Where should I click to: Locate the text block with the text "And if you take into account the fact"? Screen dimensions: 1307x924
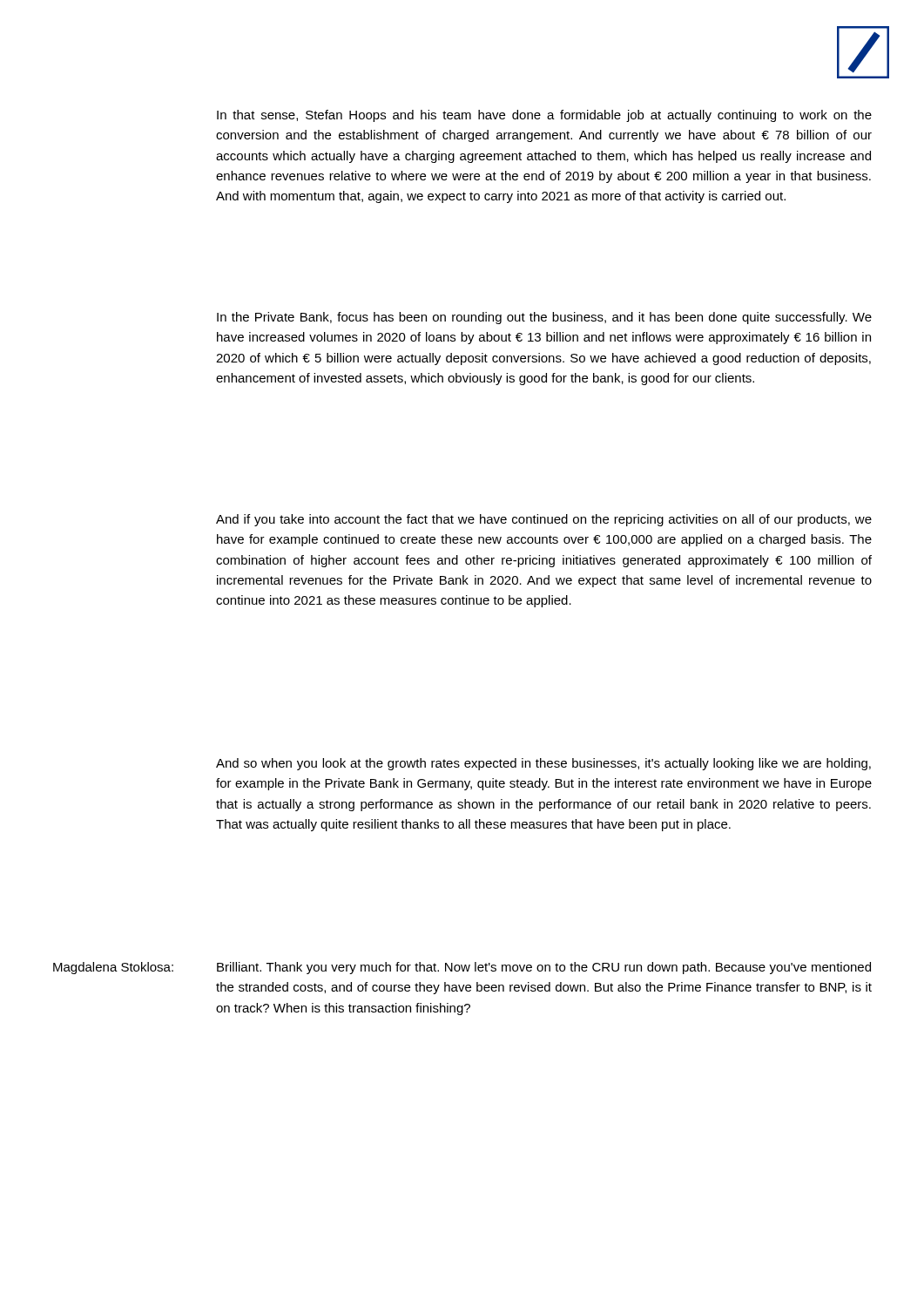(x=544, y=559)
